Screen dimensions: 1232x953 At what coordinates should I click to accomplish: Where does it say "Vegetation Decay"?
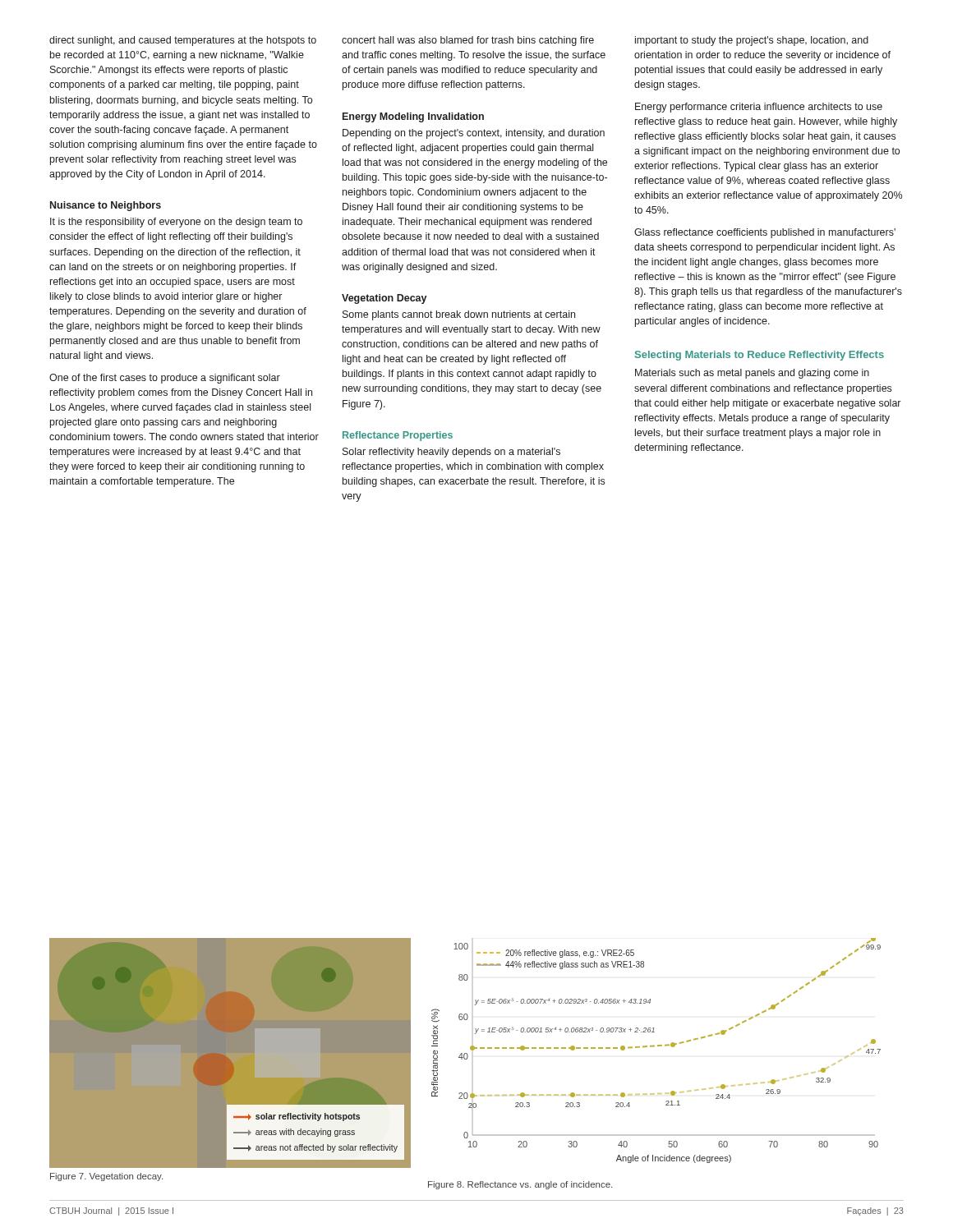click(384, 298)
